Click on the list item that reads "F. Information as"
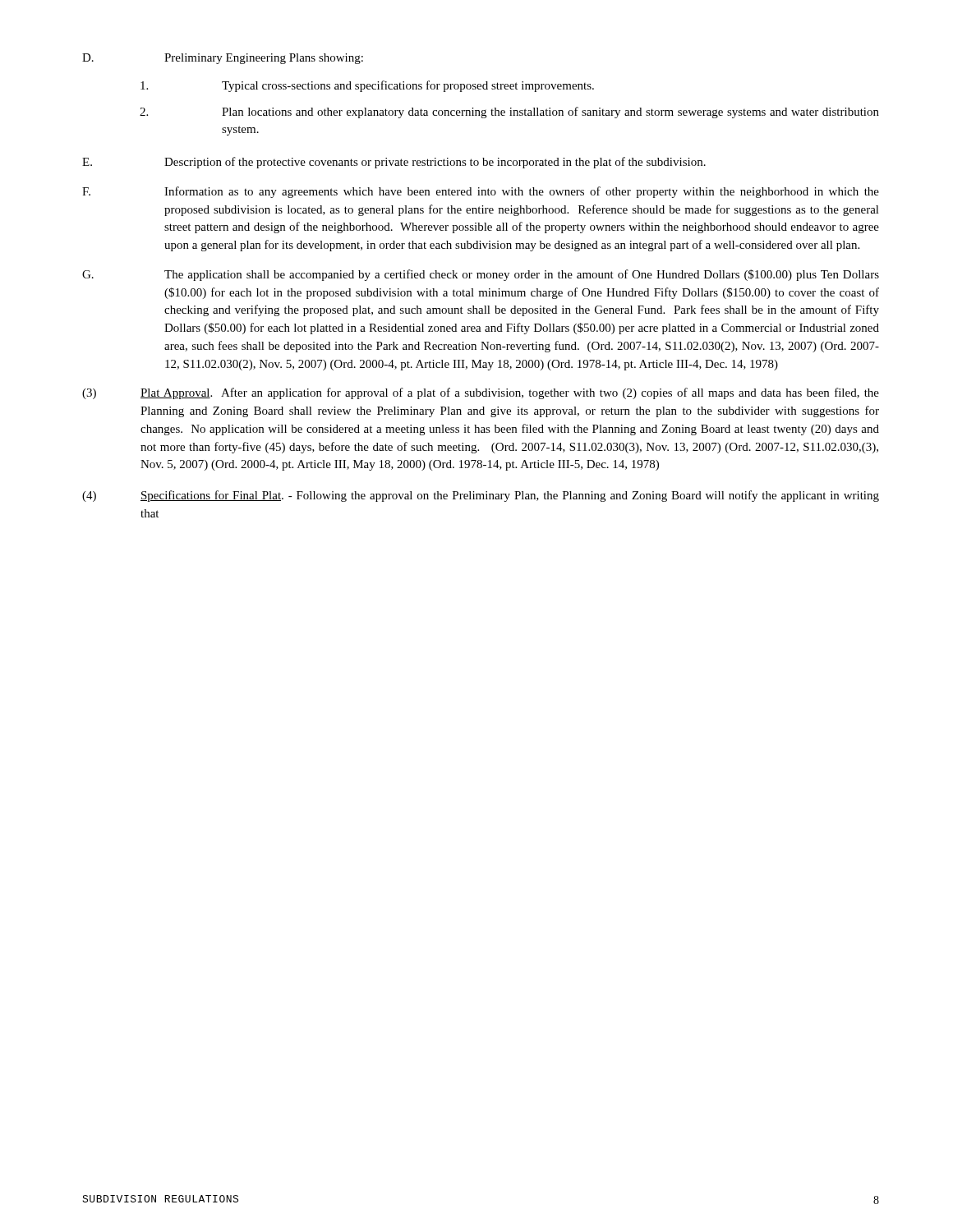Screen dimensions: 1232x953 pyautogui.click(x=481, y=219)
